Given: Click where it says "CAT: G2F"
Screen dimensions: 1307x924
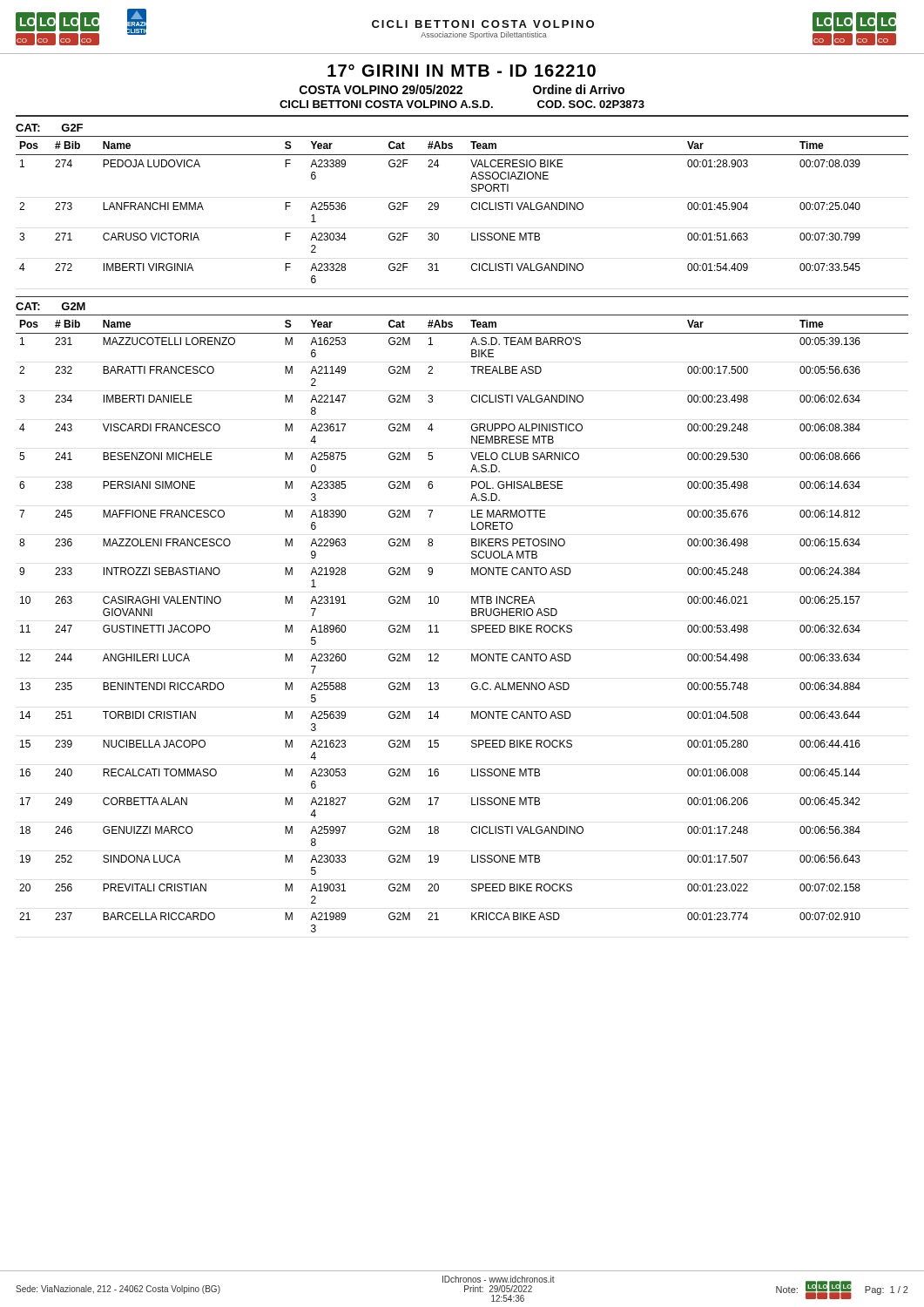Looking at the screenshot, I should (x=49, y=128).
